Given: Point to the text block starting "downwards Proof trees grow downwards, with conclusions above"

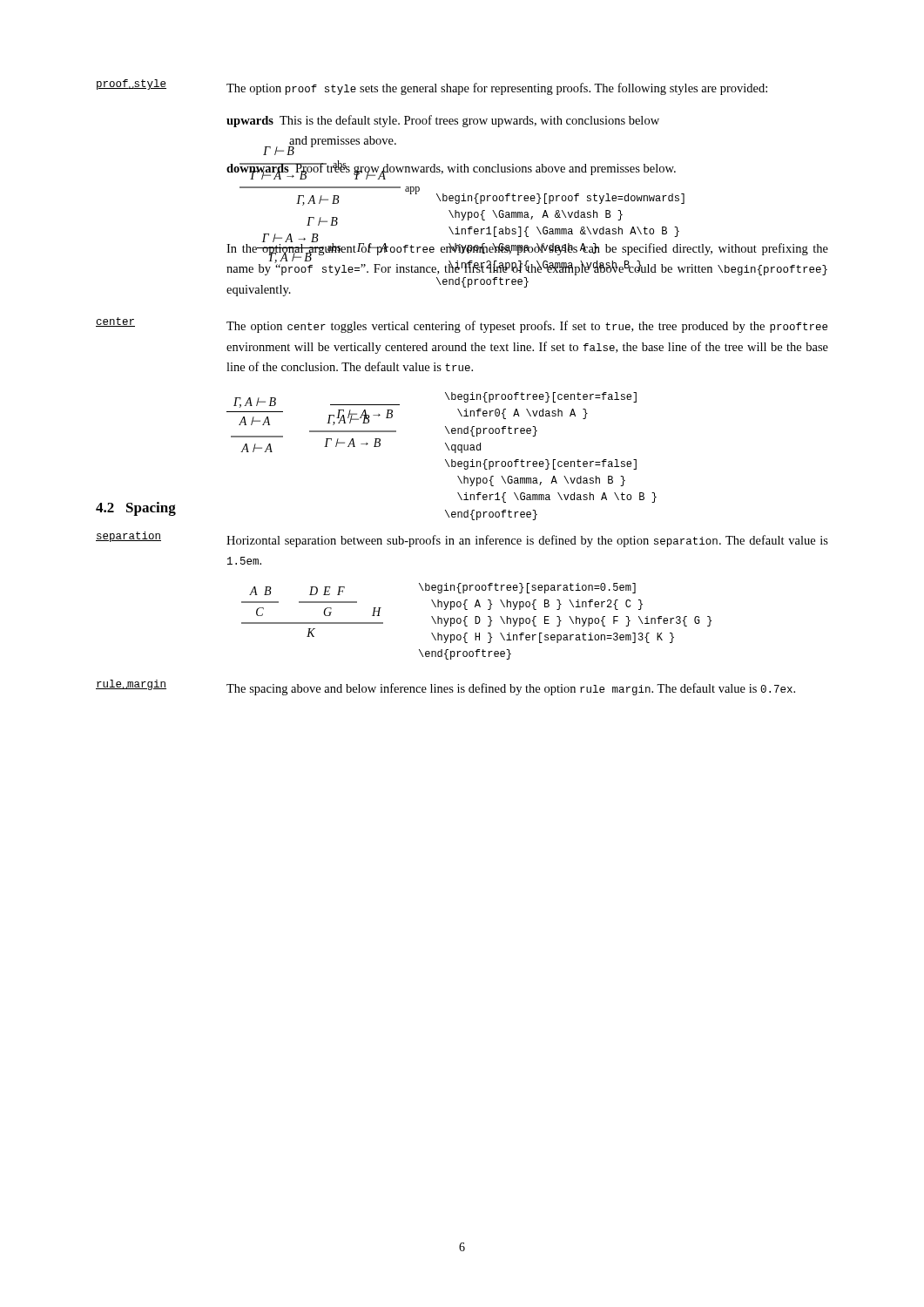Looking at the screenshot, I should click(x=451, y=168).
